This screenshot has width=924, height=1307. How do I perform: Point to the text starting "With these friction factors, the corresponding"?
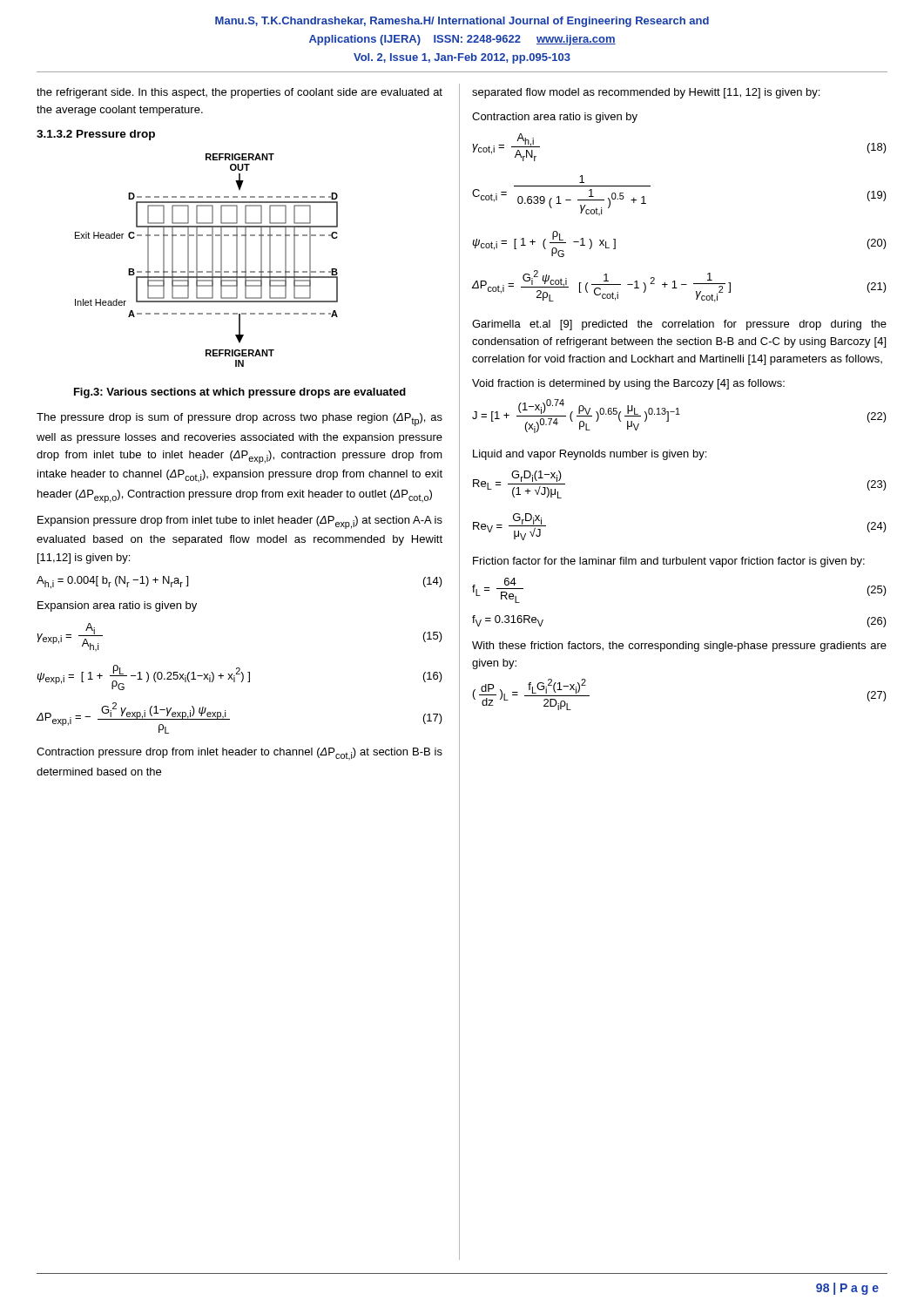click(679, 654)
